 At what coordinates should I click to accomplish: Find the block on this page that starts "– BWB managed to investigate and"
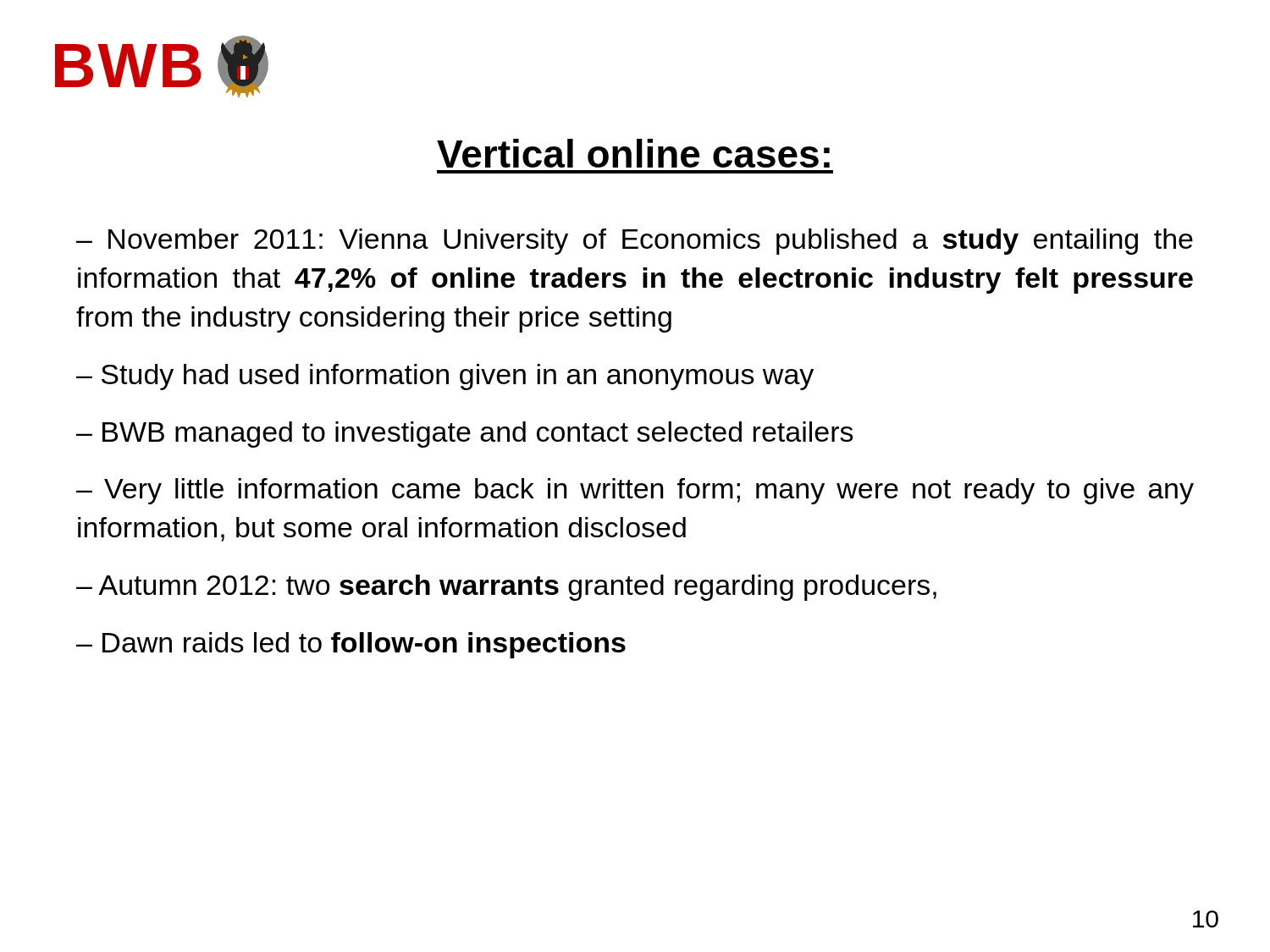[465, 431]
